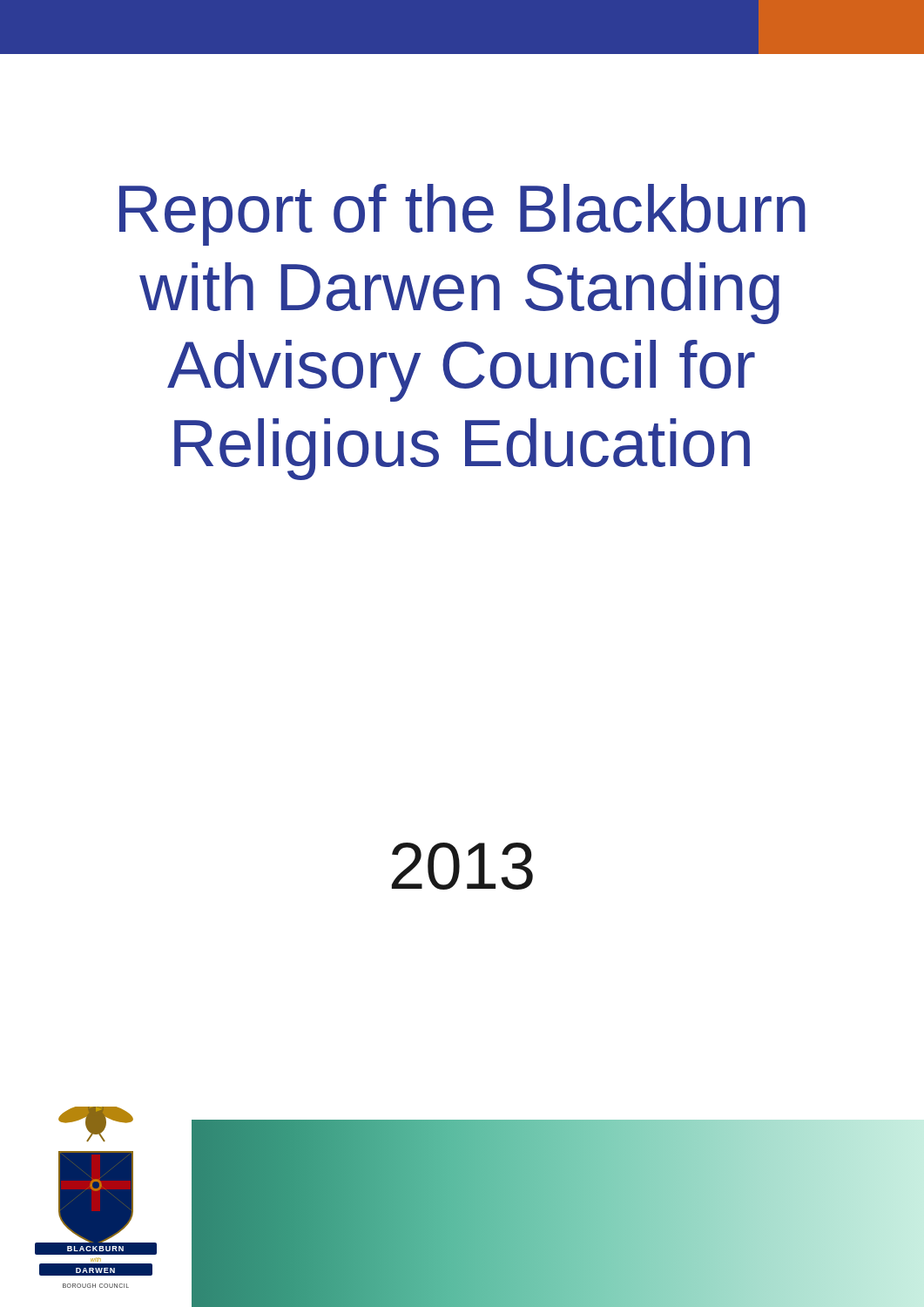The width and height of the screenshot is (924, 1307).
Task: Locate a logo
Action: click(x=96, y=1202)
